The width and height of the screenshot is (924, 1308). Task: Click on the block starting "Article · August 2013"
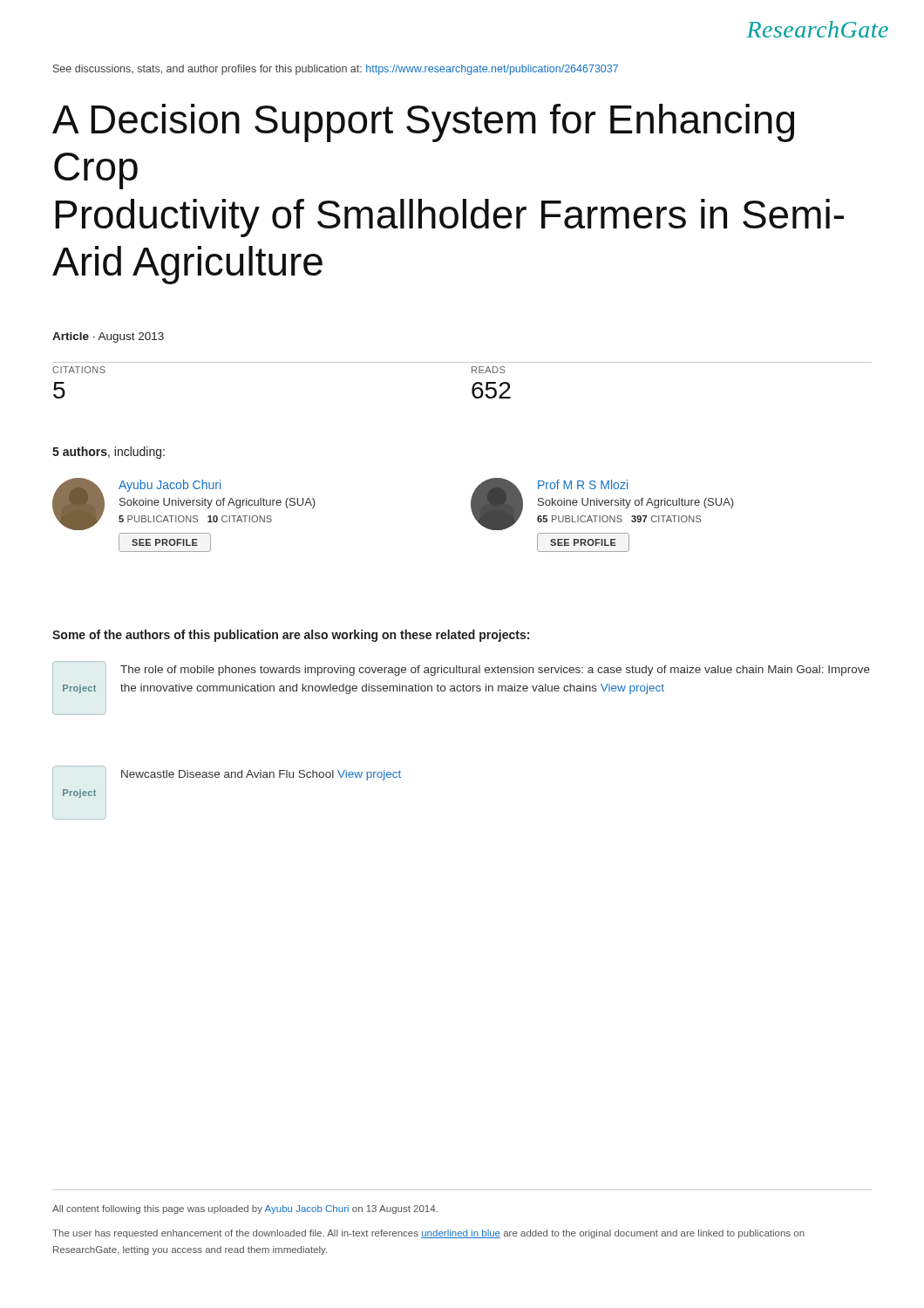(108, 336)
